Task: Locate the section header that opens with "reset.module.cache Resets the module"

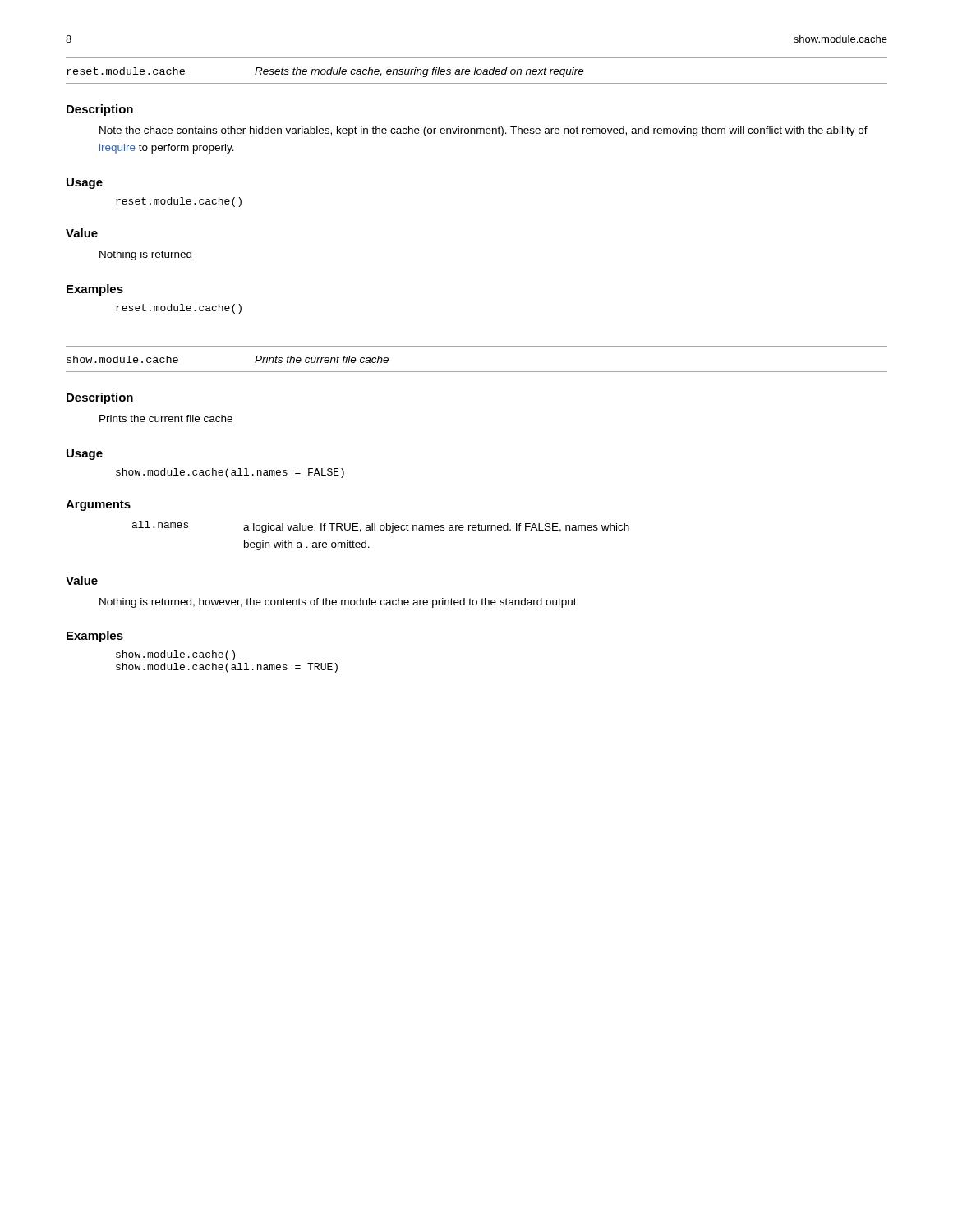Action: pos(325,71)
